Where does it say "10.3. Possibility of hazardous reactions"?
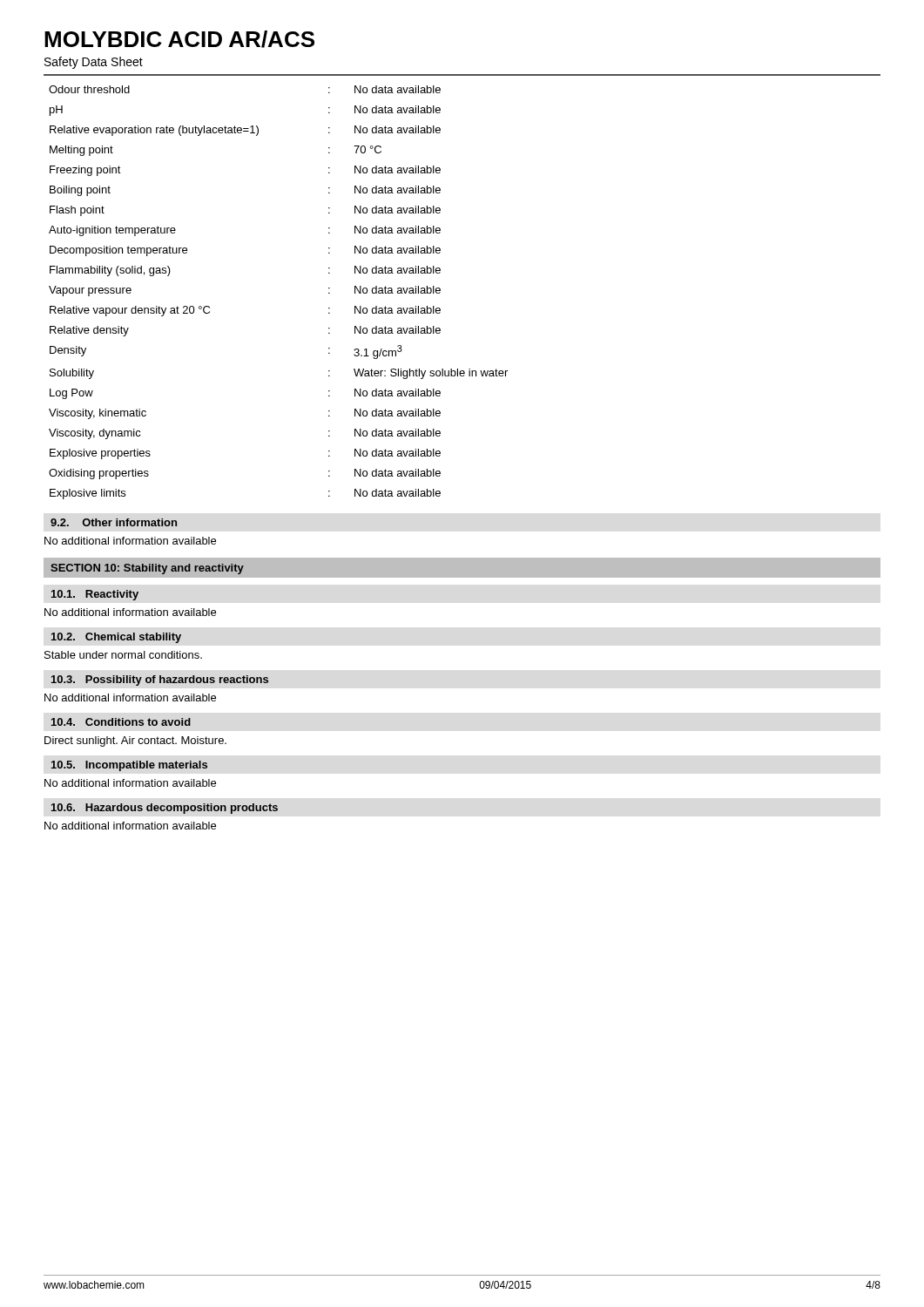 tap(160, 680)
